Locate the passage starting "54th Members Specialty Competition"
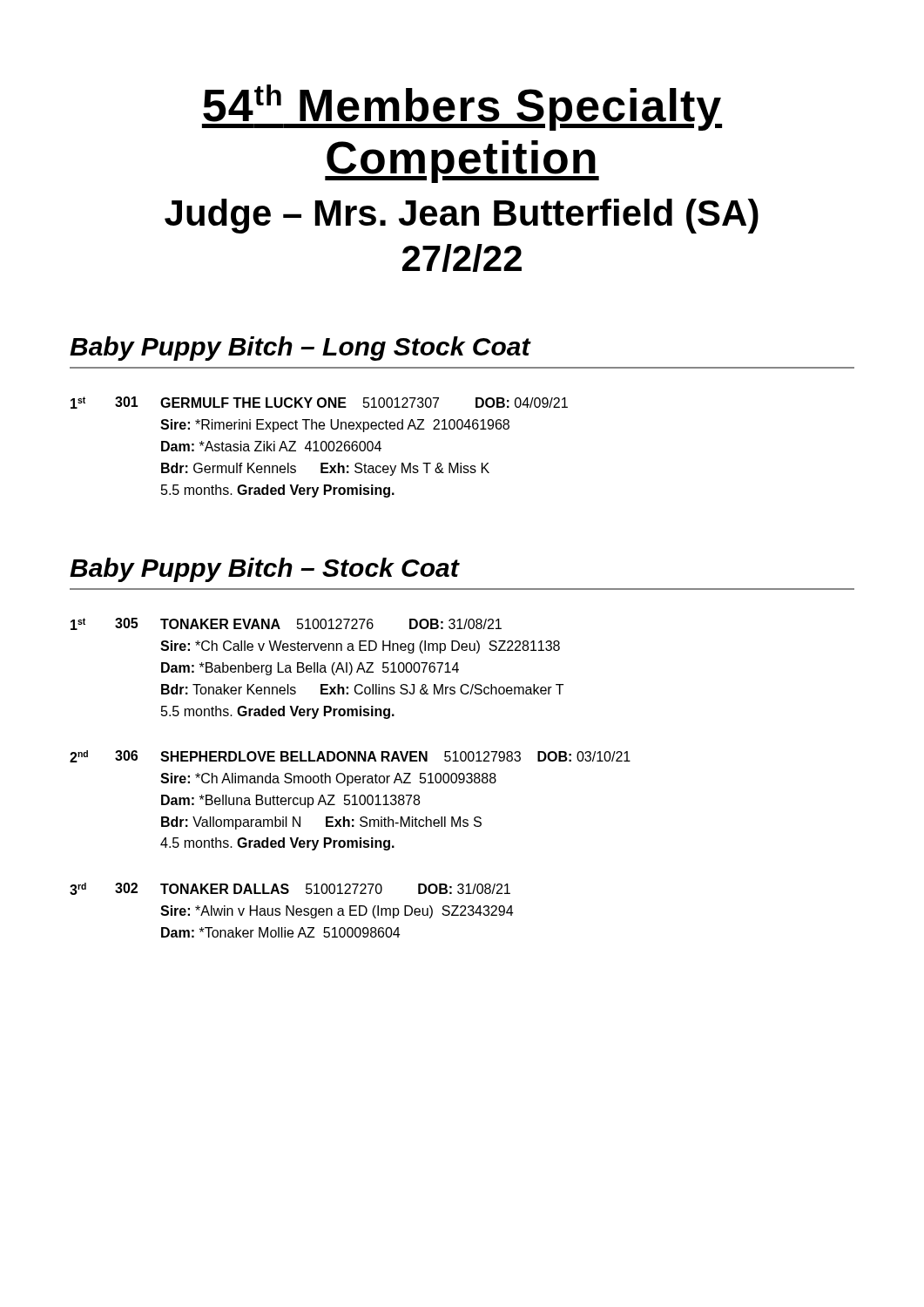Viewport: 924px width, 1307px height. (x=462, y=131)
